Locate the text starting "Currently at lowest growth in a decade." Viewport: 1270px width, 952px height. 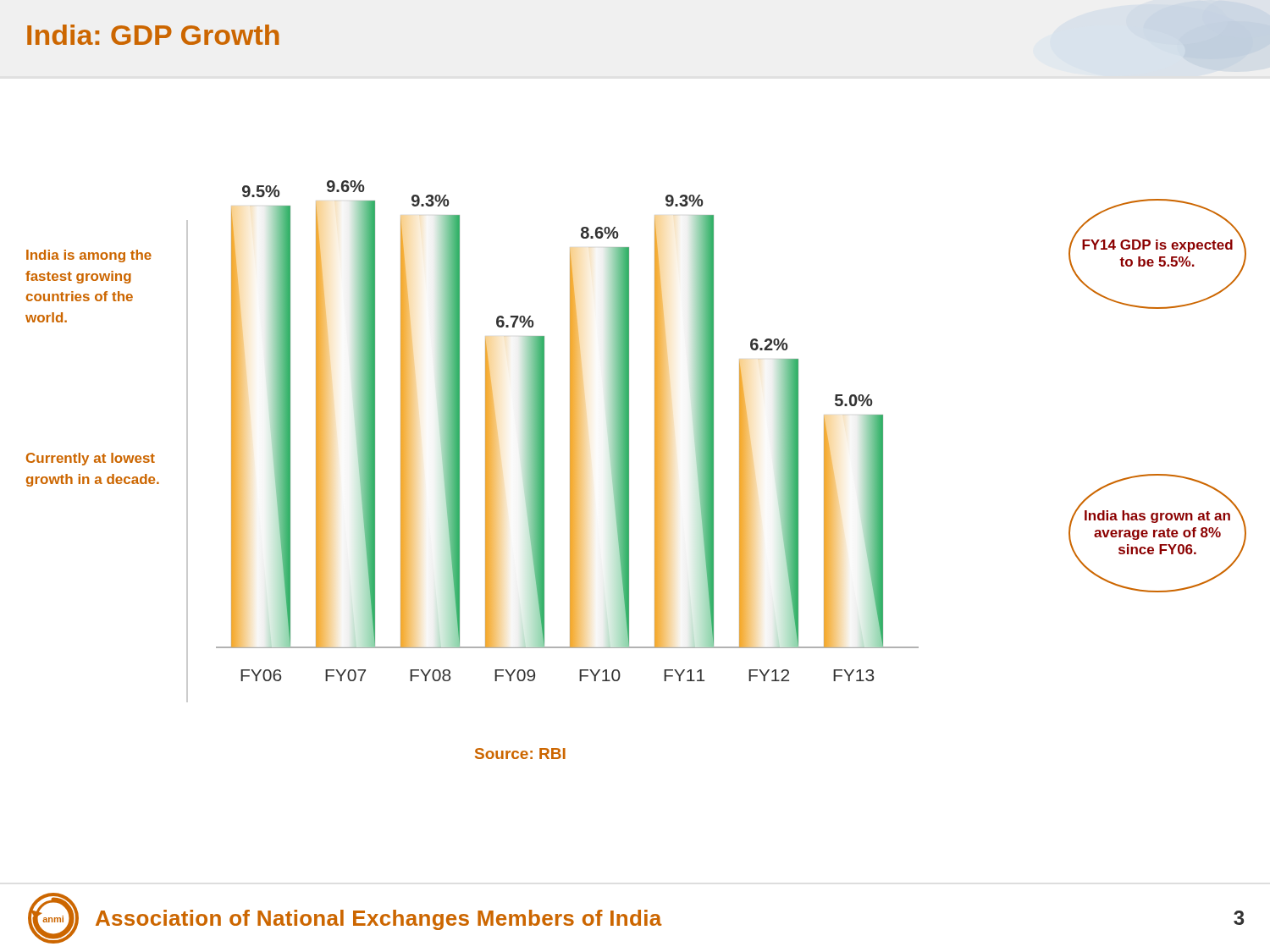coord(93,469)
